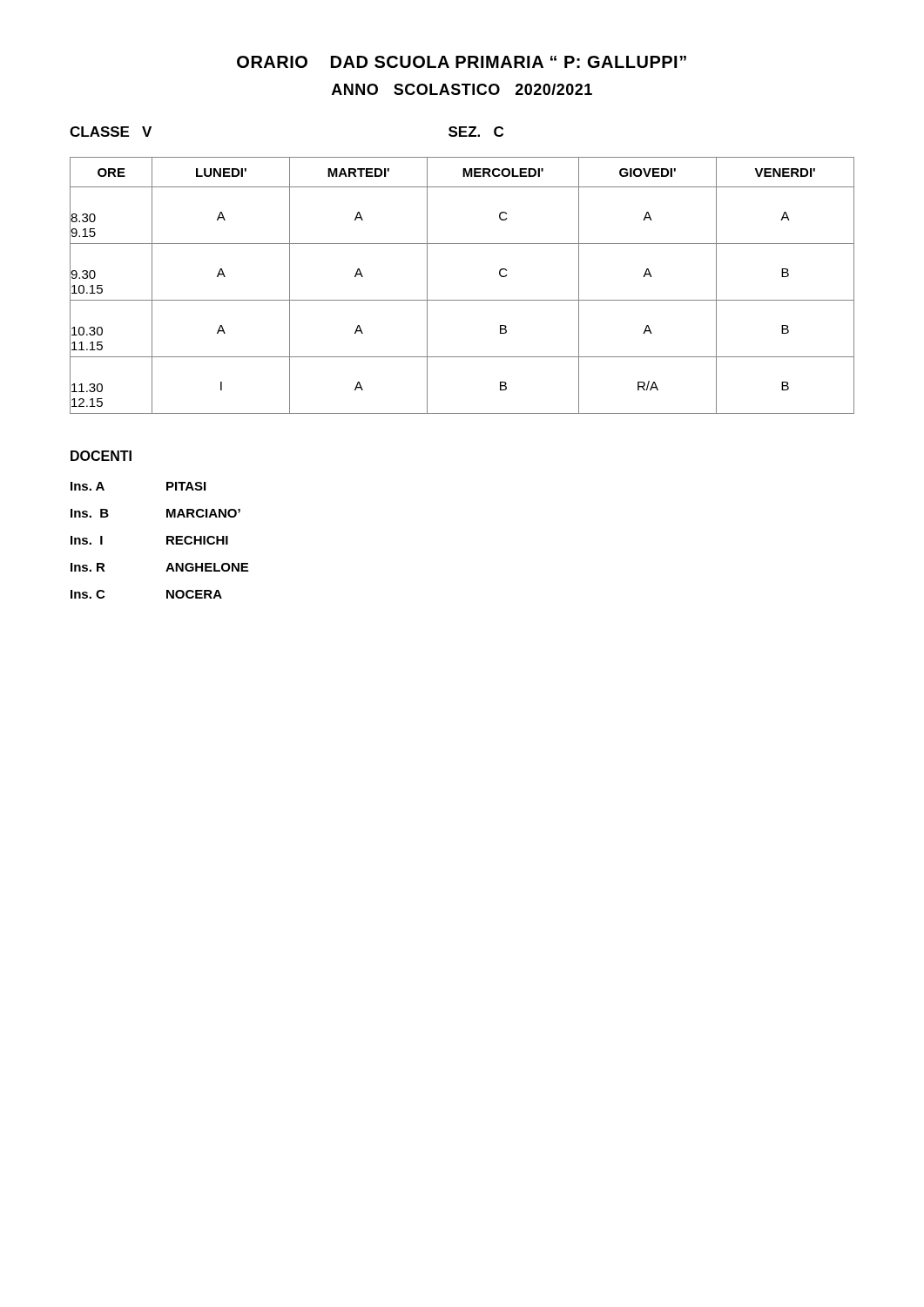Click where it says "Ins. C NOCERA"

(x=85, y=595)
